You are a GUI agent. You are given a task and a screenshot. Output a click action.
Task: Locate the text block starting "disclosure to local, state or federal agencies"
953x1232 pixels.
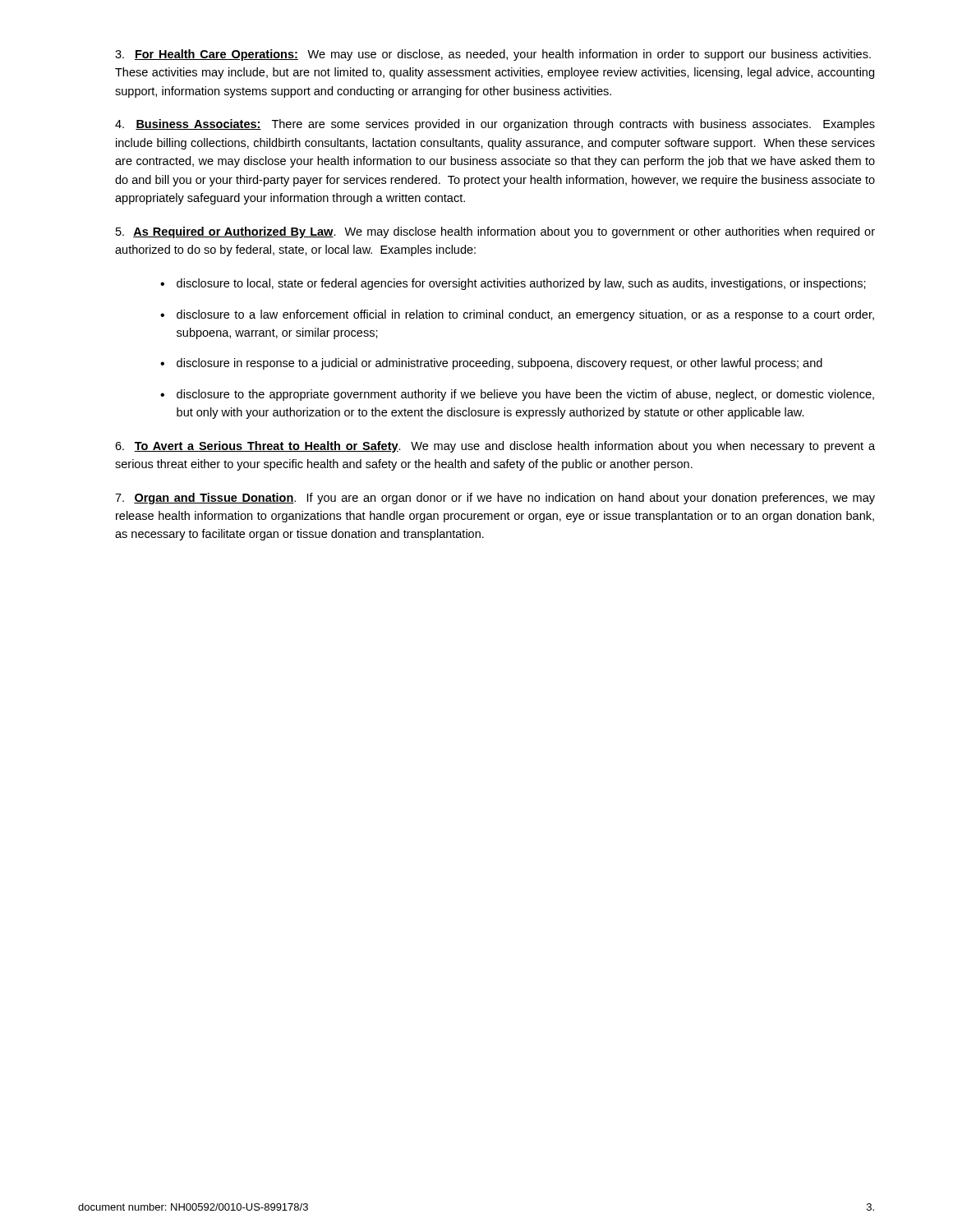pyautogui.click(x=521, y=283)
